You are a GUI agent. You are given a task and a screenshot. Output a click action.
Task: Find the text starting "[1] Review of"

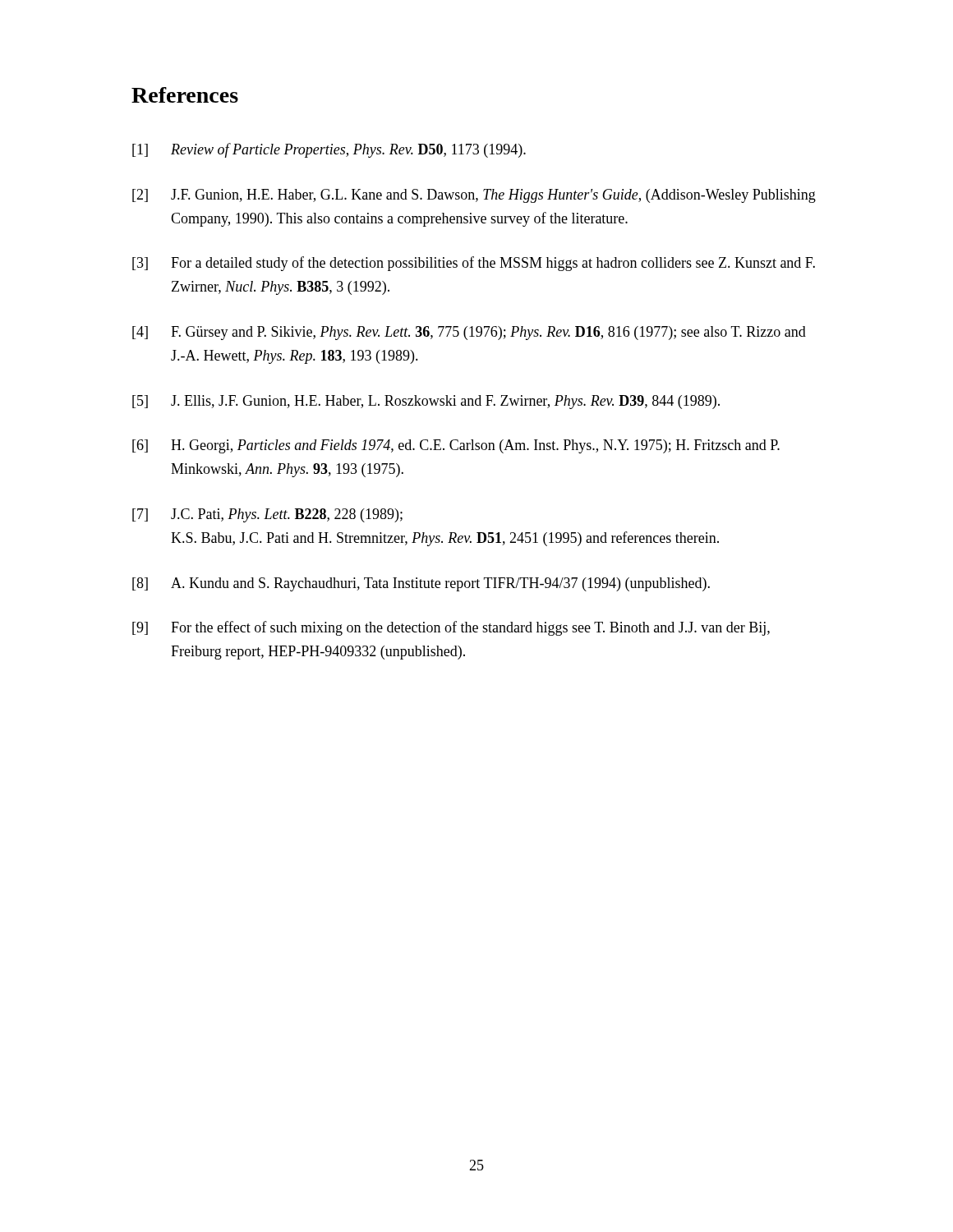pos(476,150)
